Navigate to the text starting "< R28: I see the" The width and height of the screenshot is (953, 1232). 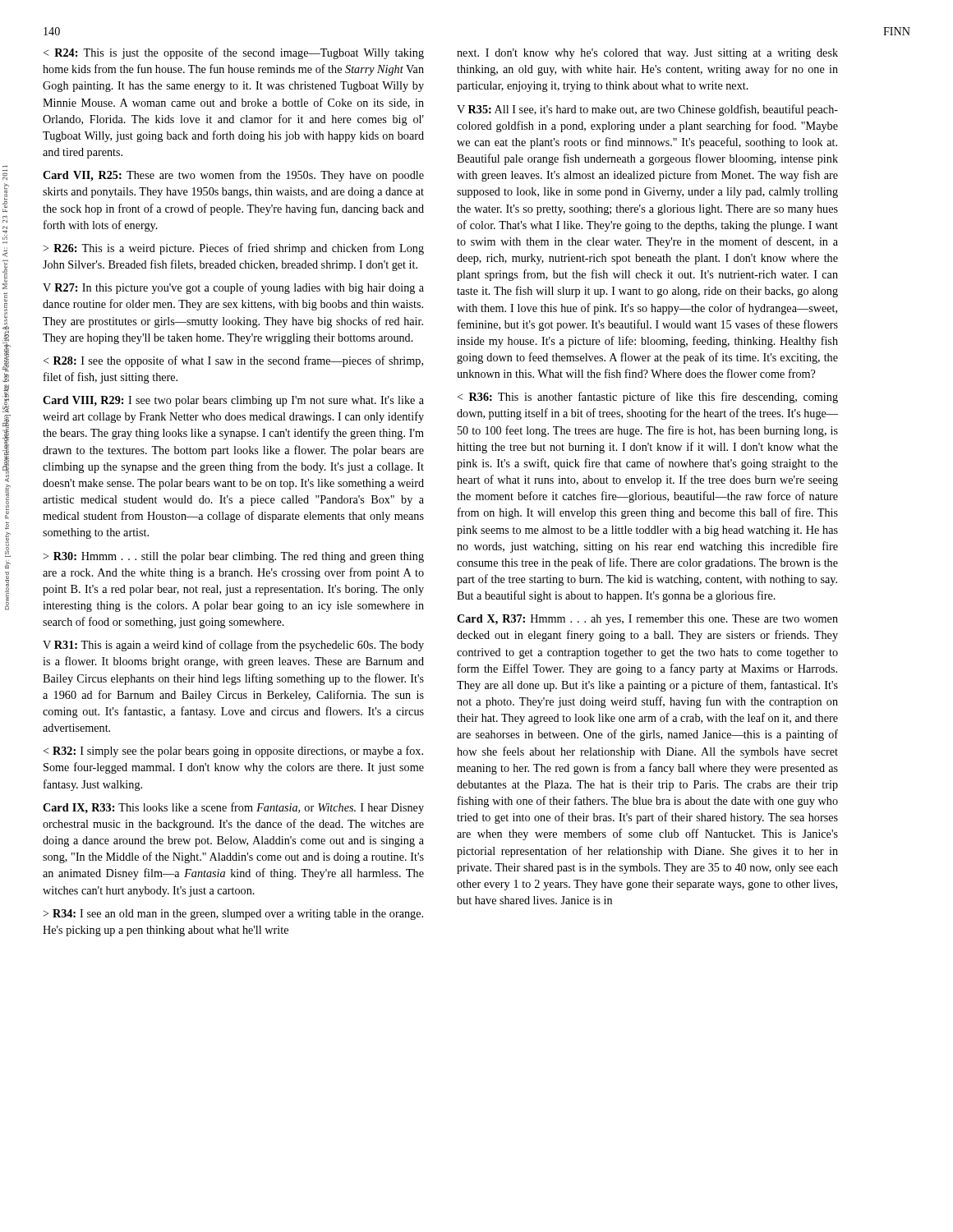[x=233, y=369]
